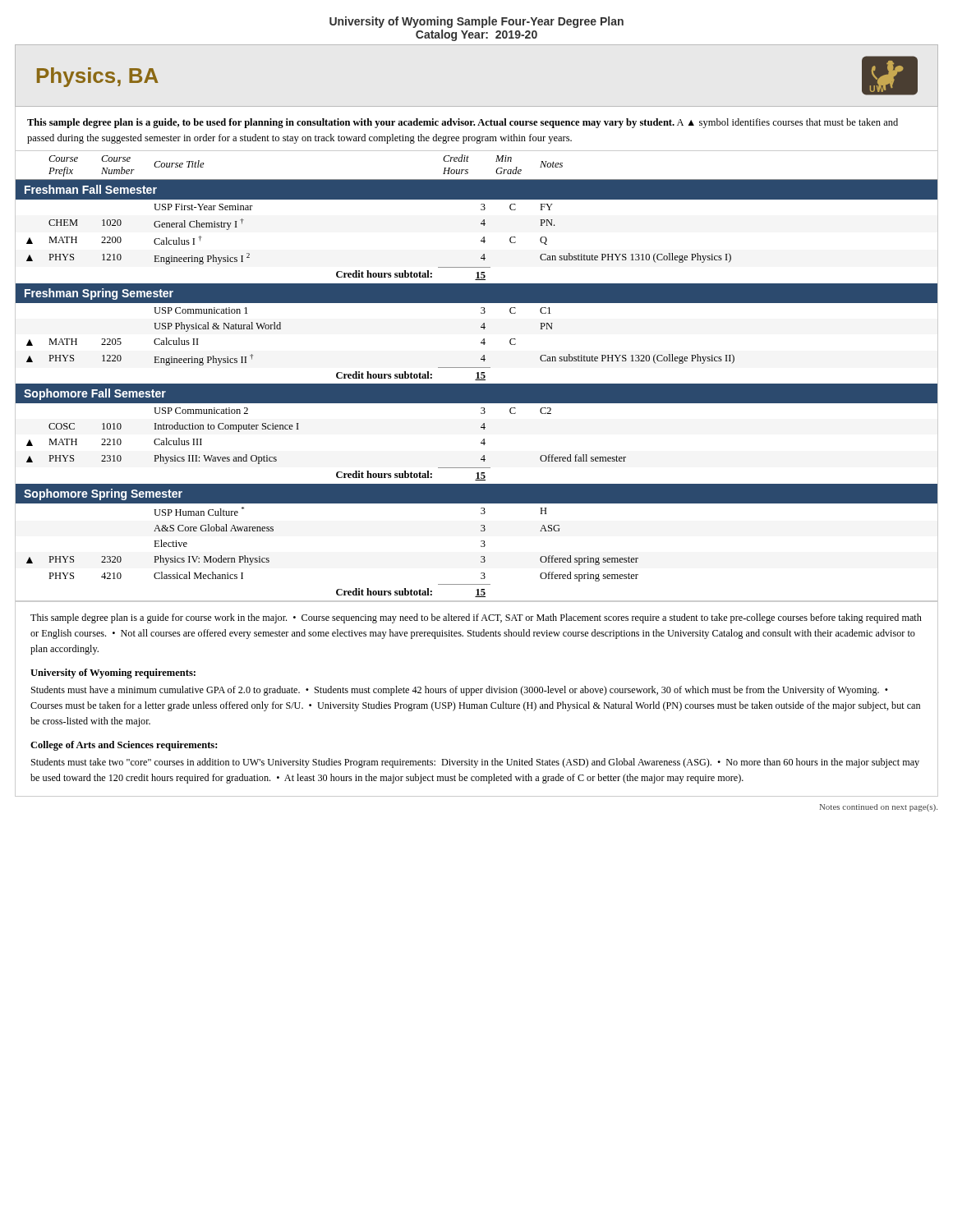Locate the title that reads "Physics, BA UW"

click(98, 74)
